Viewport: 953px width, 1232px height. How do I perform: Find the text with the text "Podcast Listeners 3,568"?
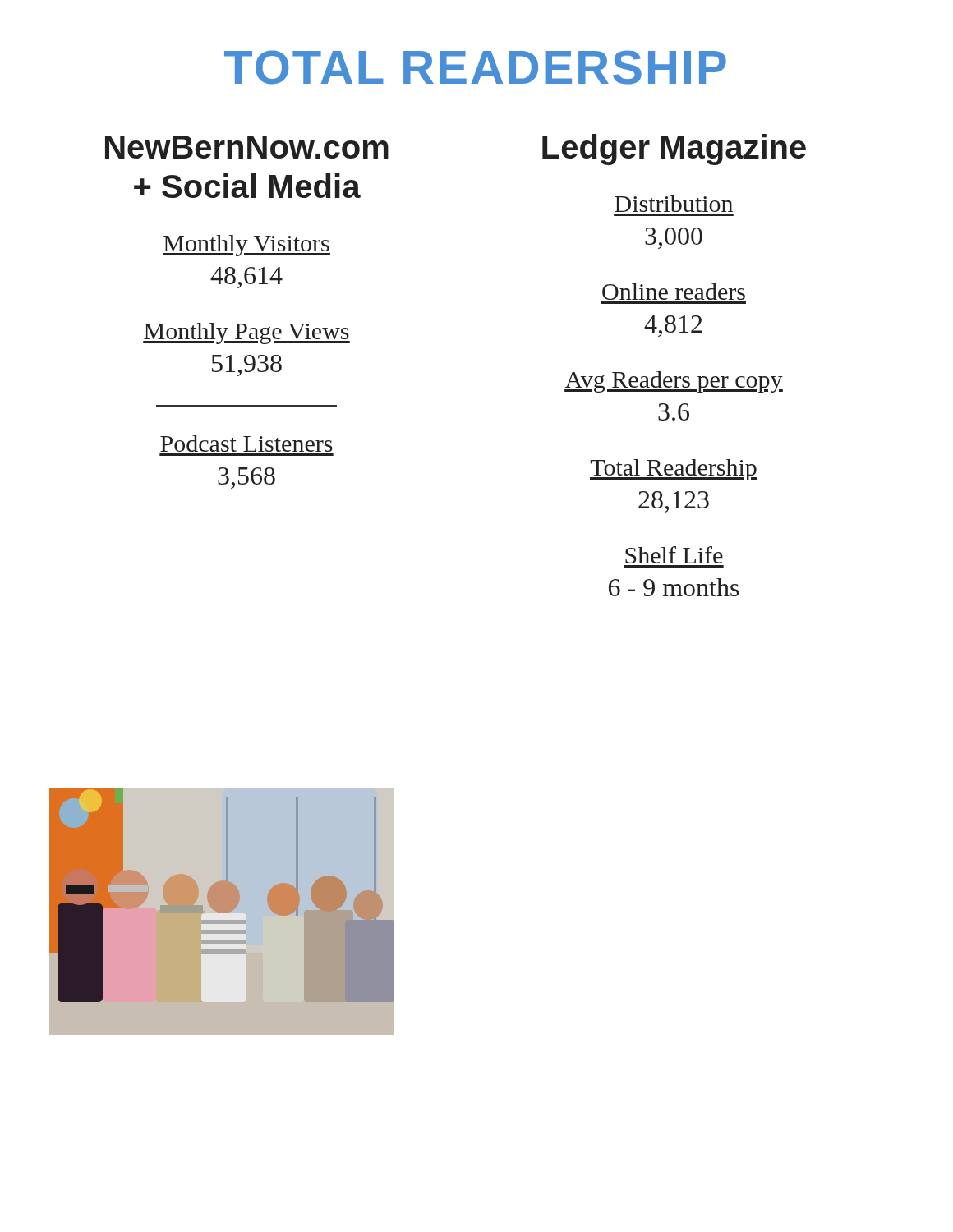246,460
